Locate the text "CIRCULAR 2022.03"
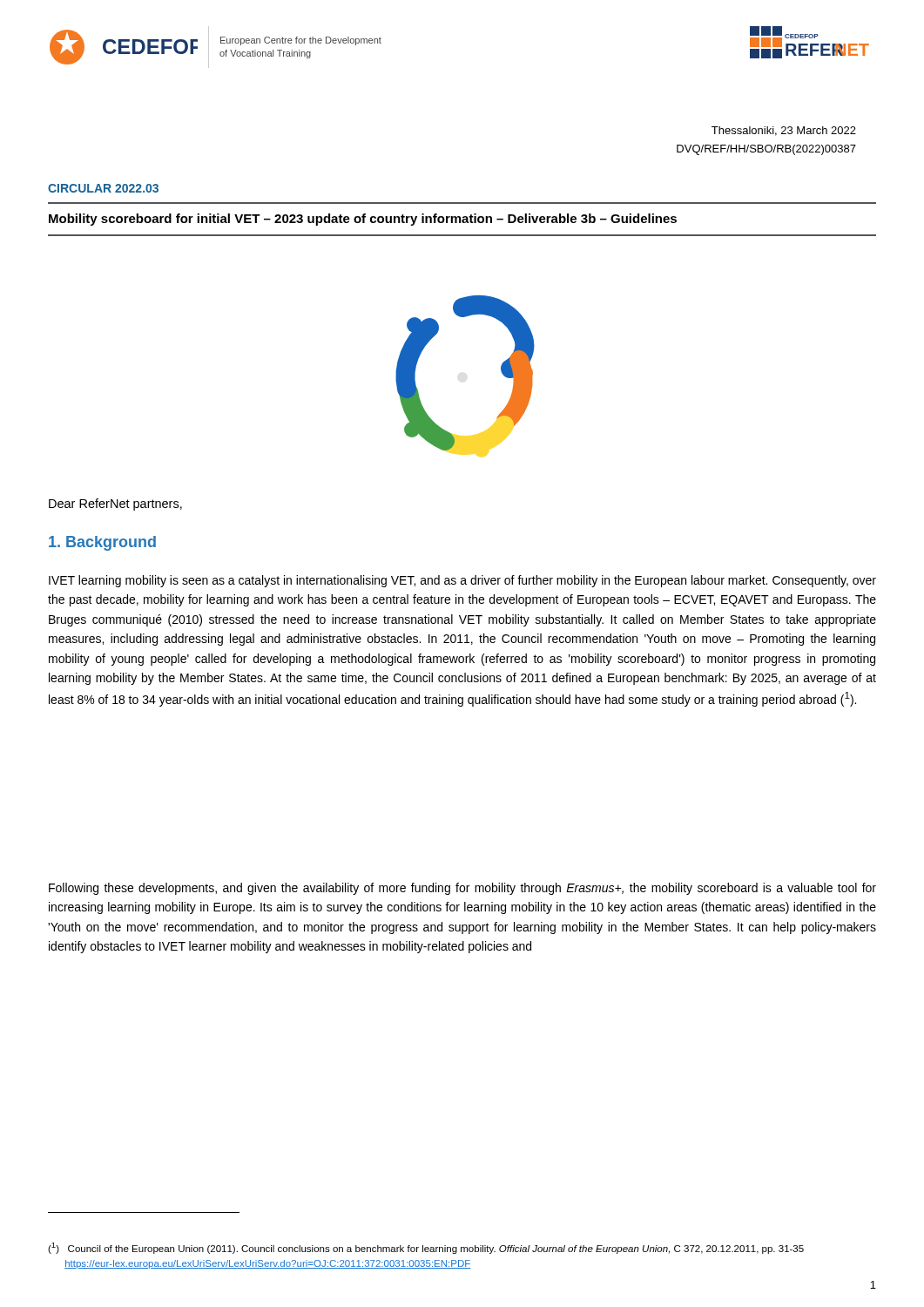This screenshot has width=924, height=1307. (x=103, y=188)
